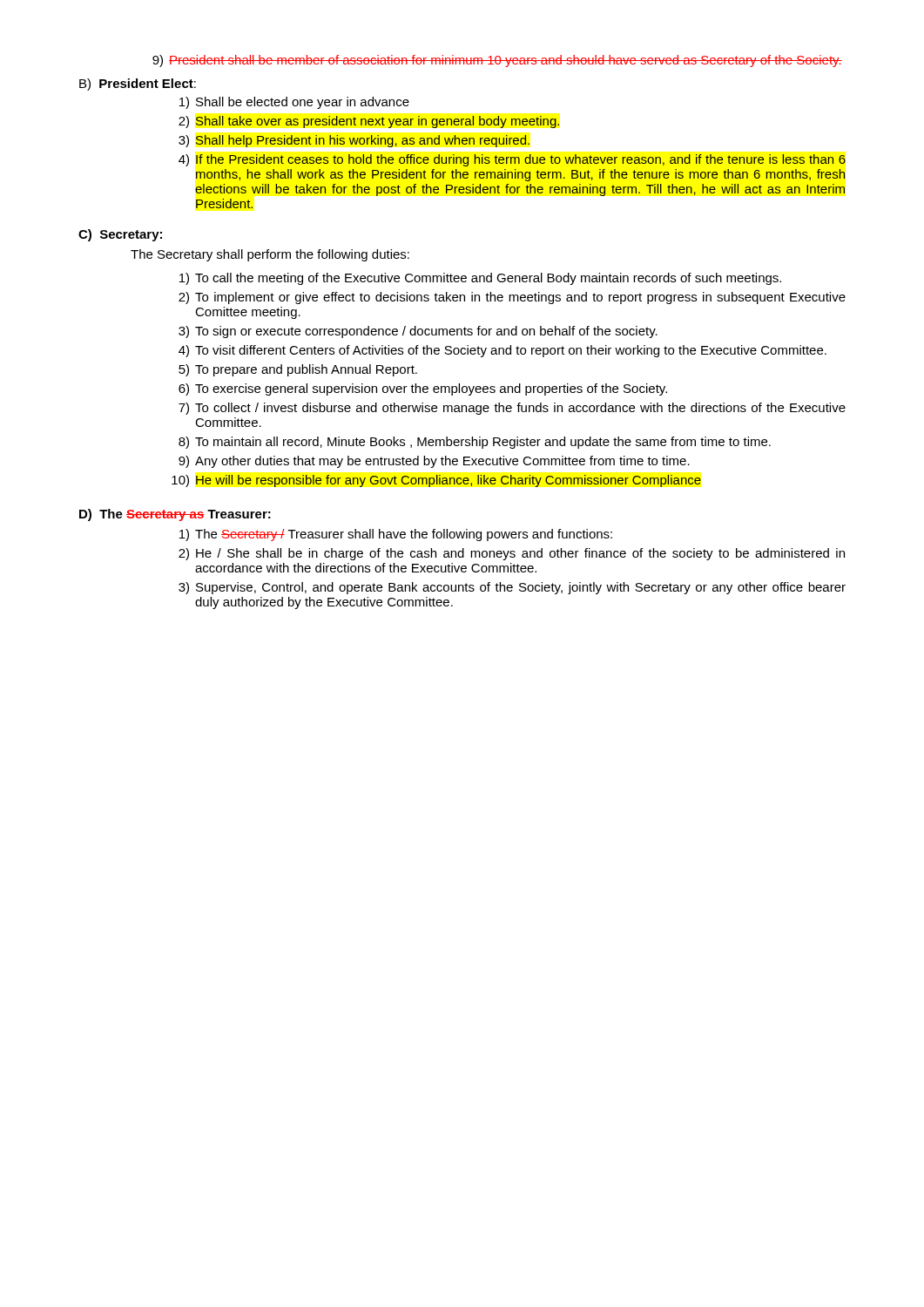Screen dimensions: 1307x924
Task: Select the text block starting "C) Secretary:"
Action: 121,234
